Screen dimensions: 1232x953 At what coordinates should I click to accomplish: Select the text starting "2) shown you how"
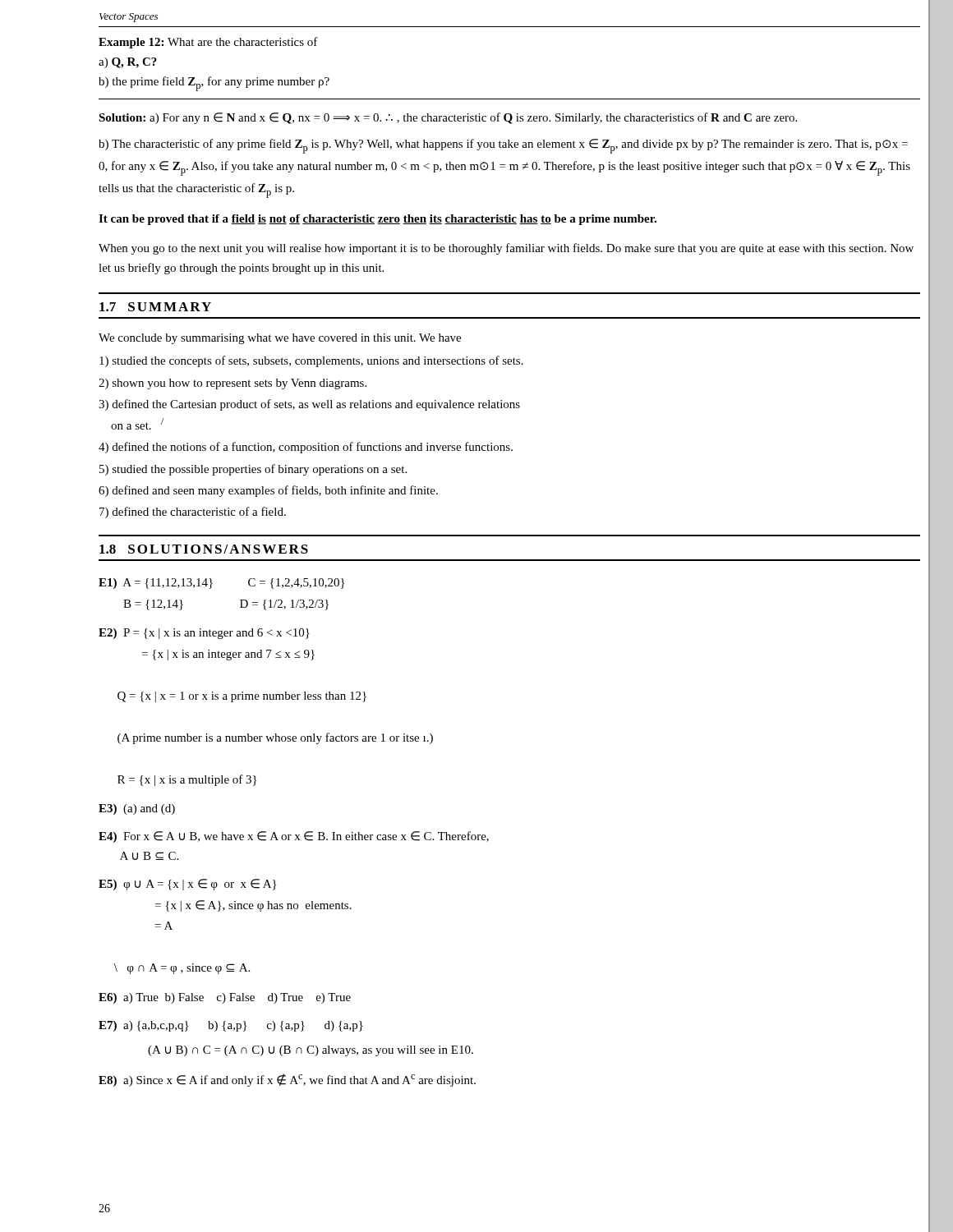coord(233,382)
